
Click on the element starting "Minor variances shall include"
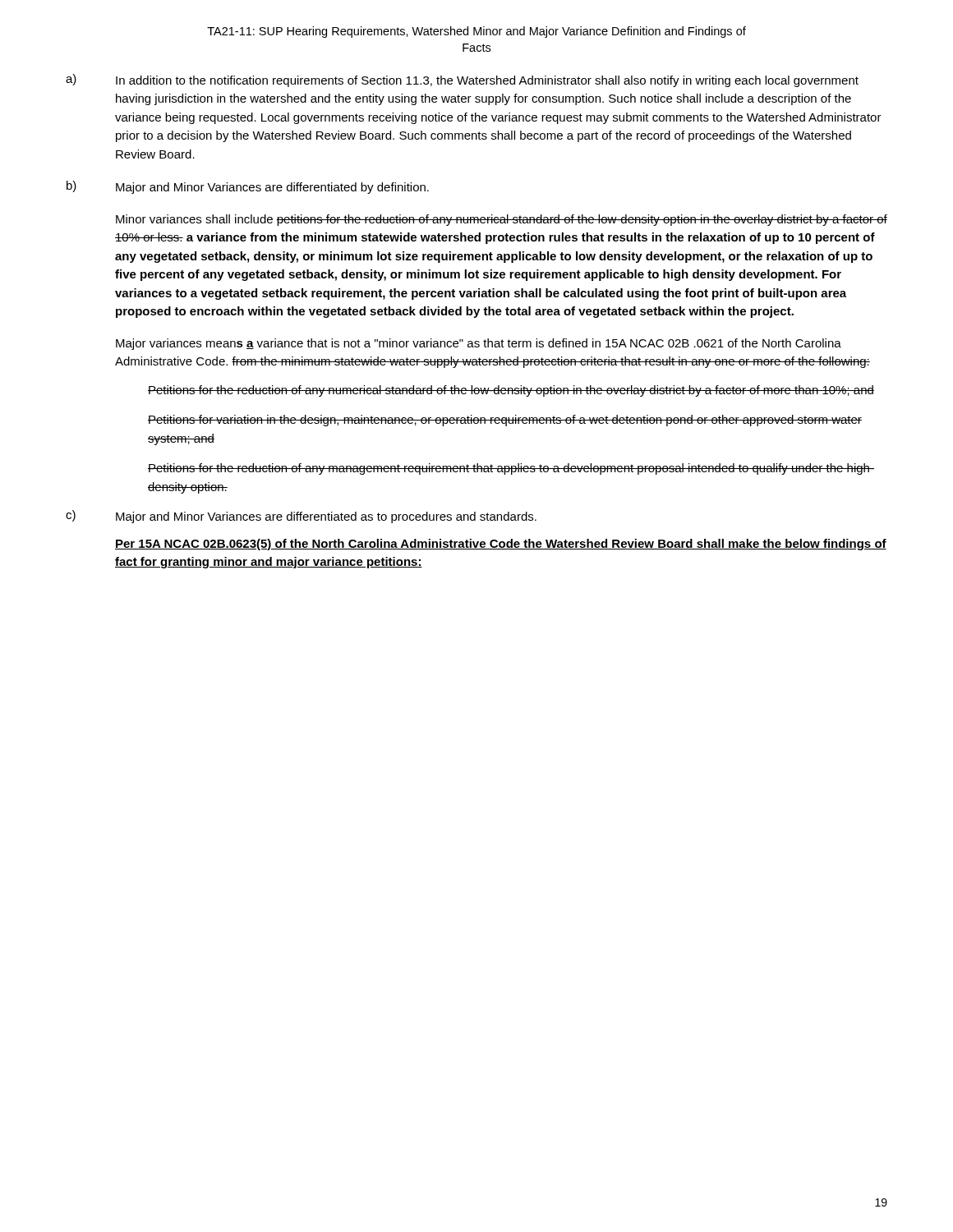point(501,265)
